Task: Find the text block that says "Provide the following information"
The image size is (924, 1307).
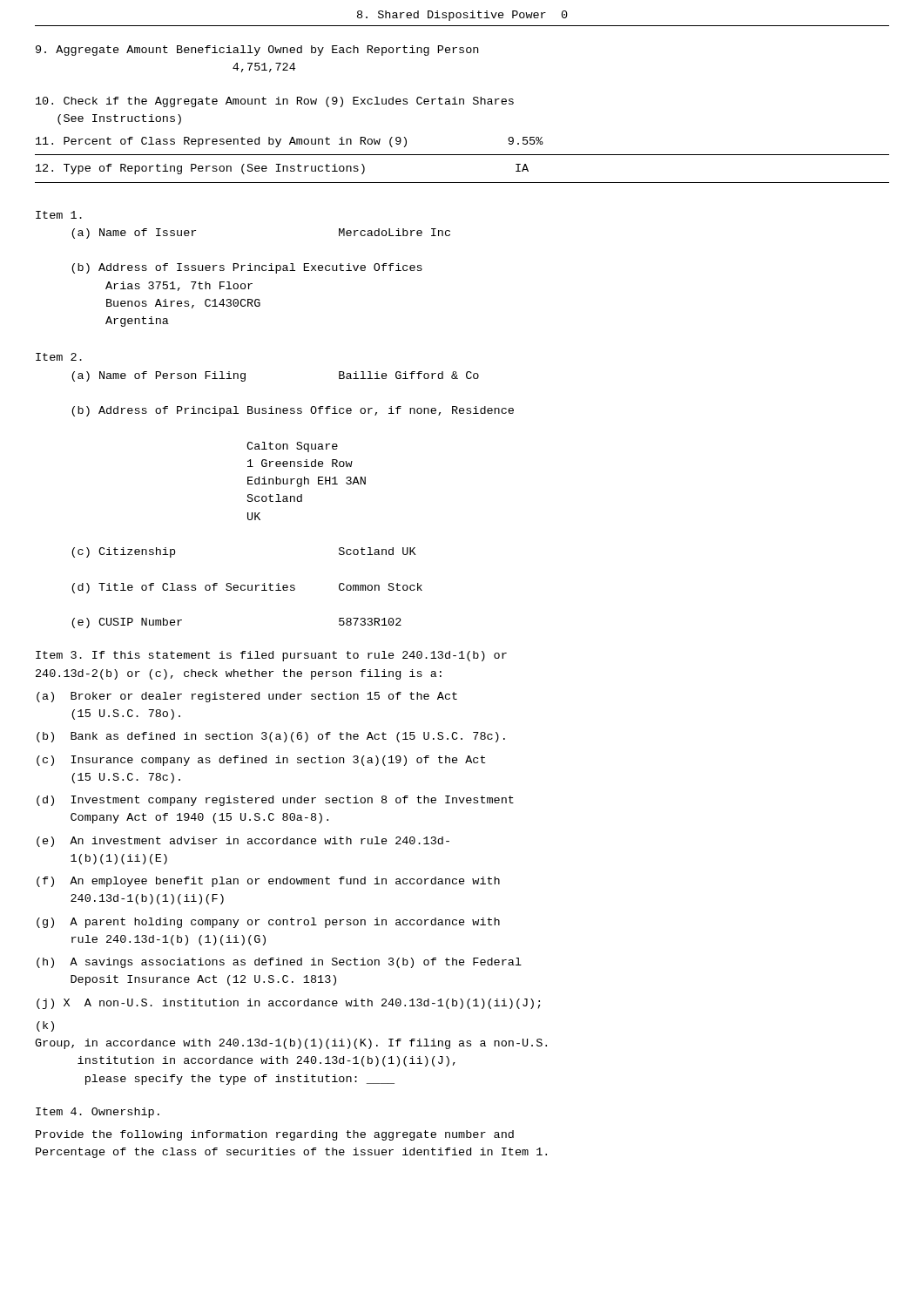Action: (x=462, y=1144)
